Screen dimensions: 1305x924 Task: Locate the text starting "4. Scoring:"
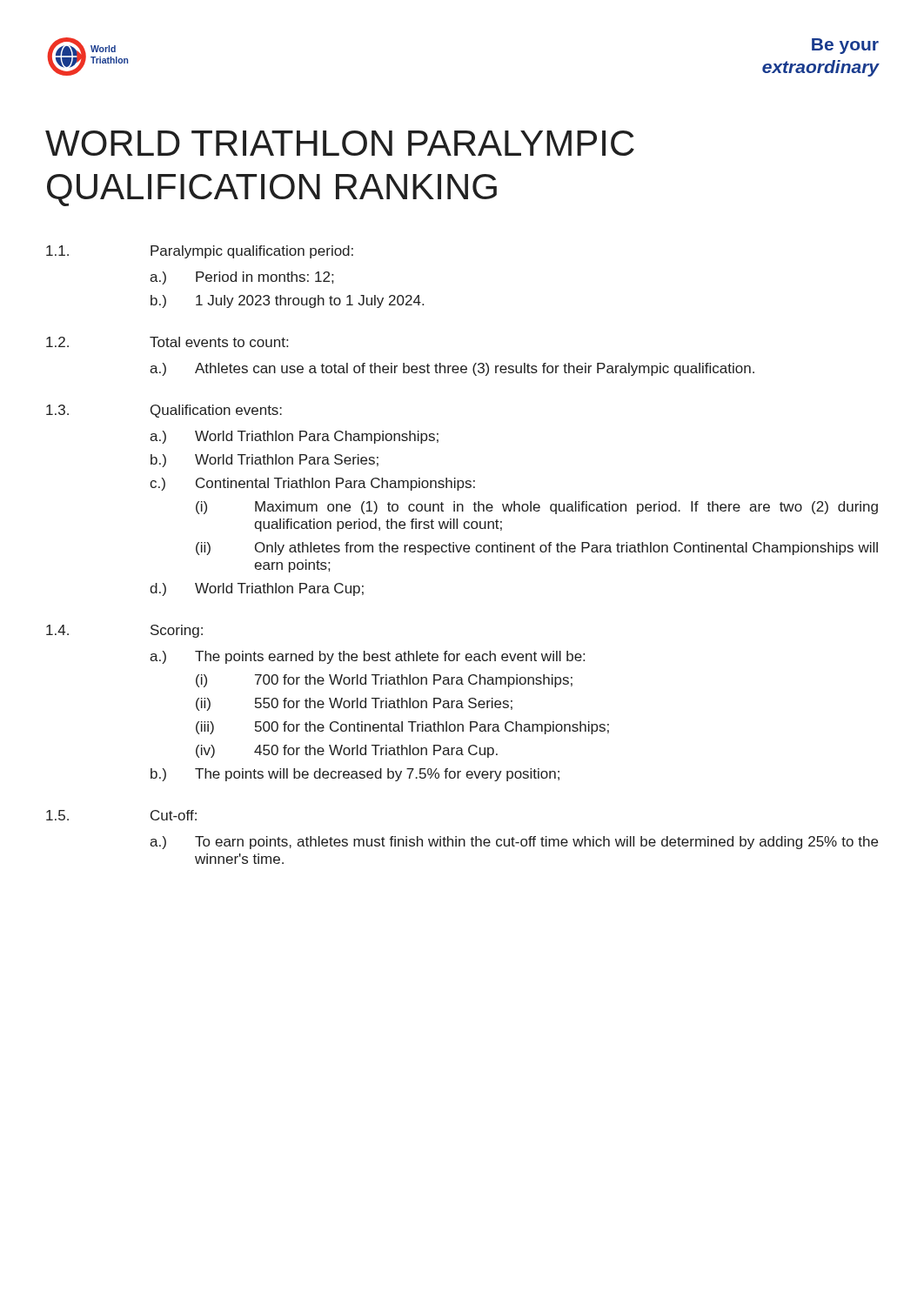coord(61,632)
